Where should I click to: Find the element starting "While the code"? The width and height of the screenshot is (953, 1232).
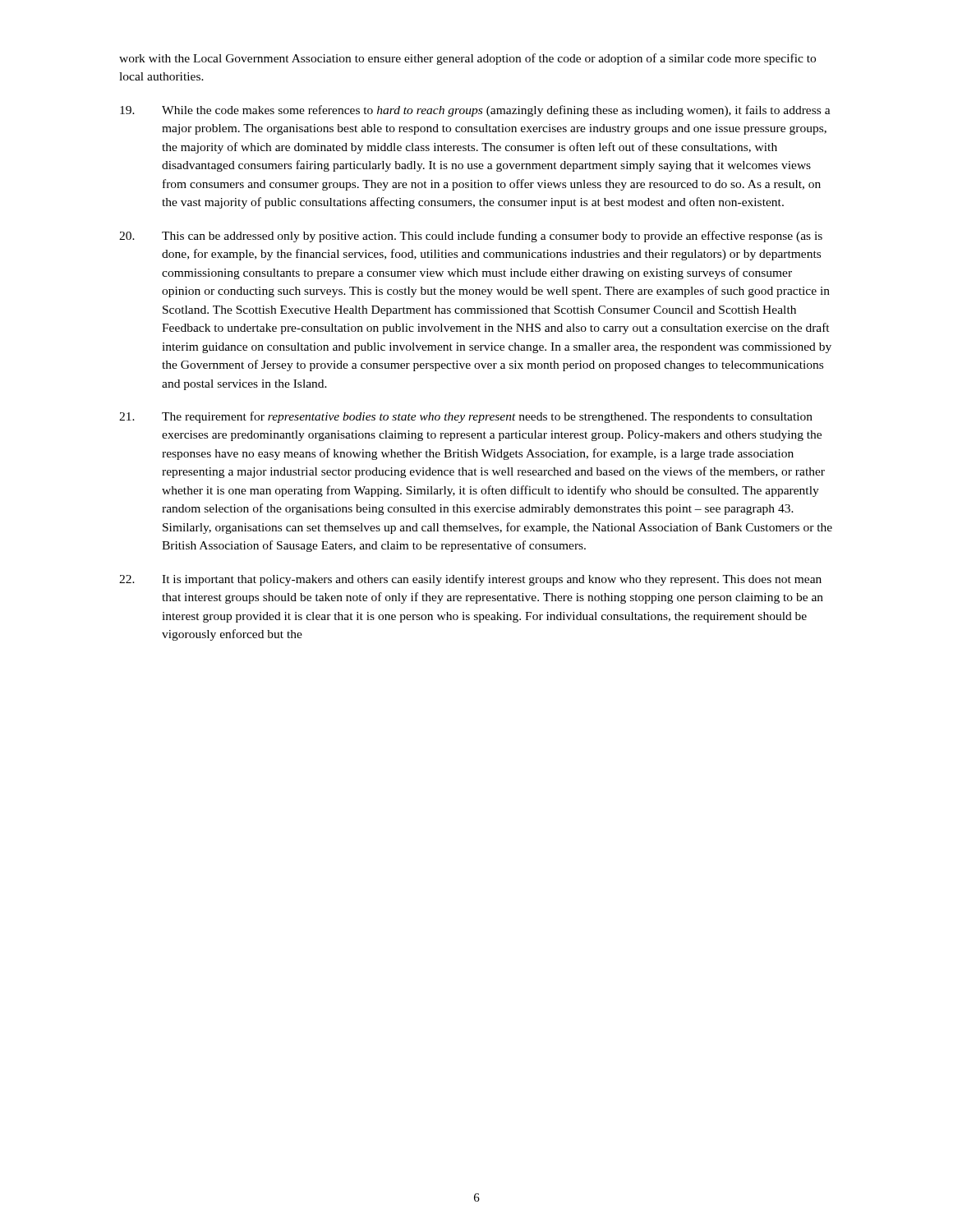[x=476, y=156]
